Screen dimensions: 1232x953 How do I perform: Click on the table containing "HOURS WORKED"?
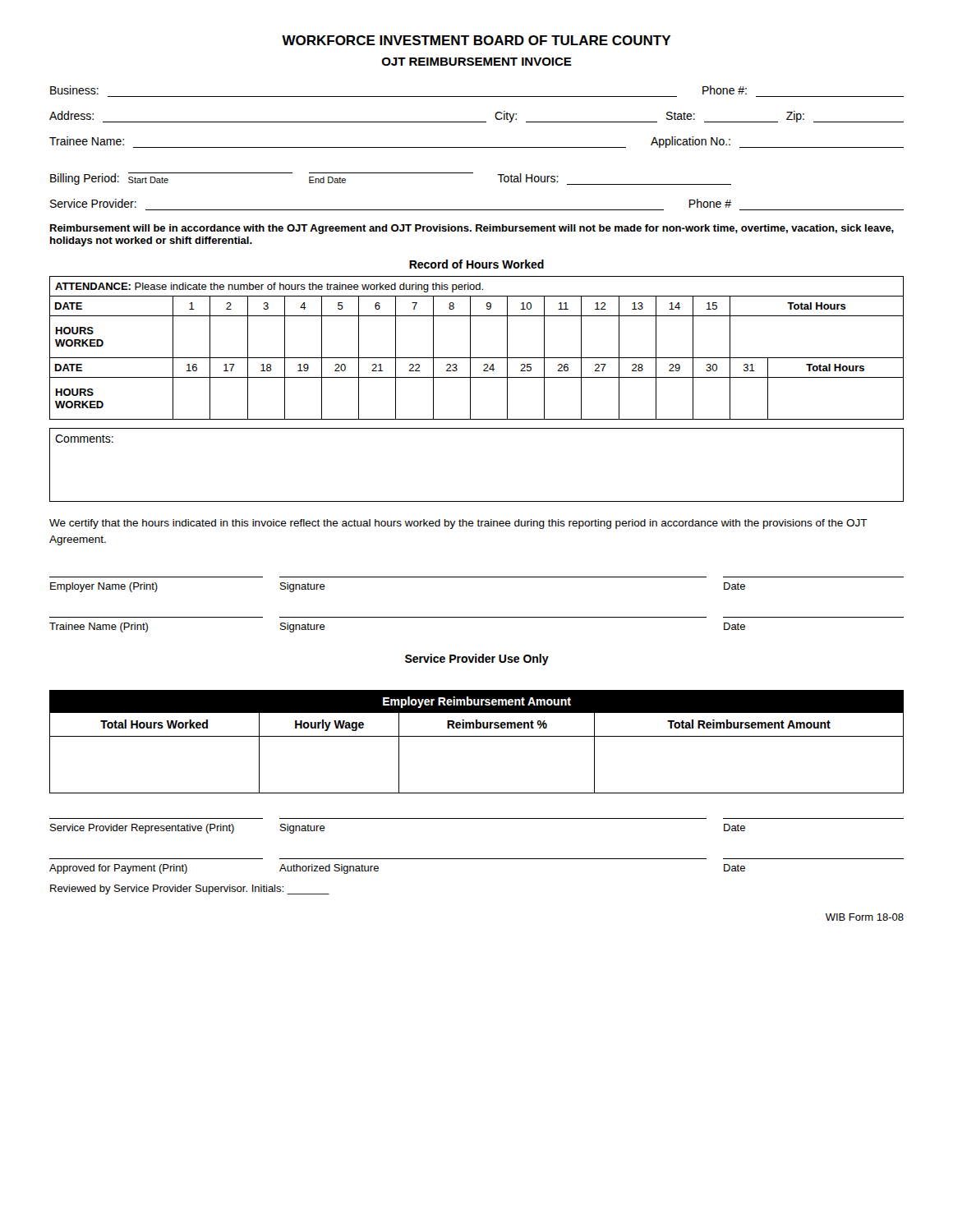[476, 348]
